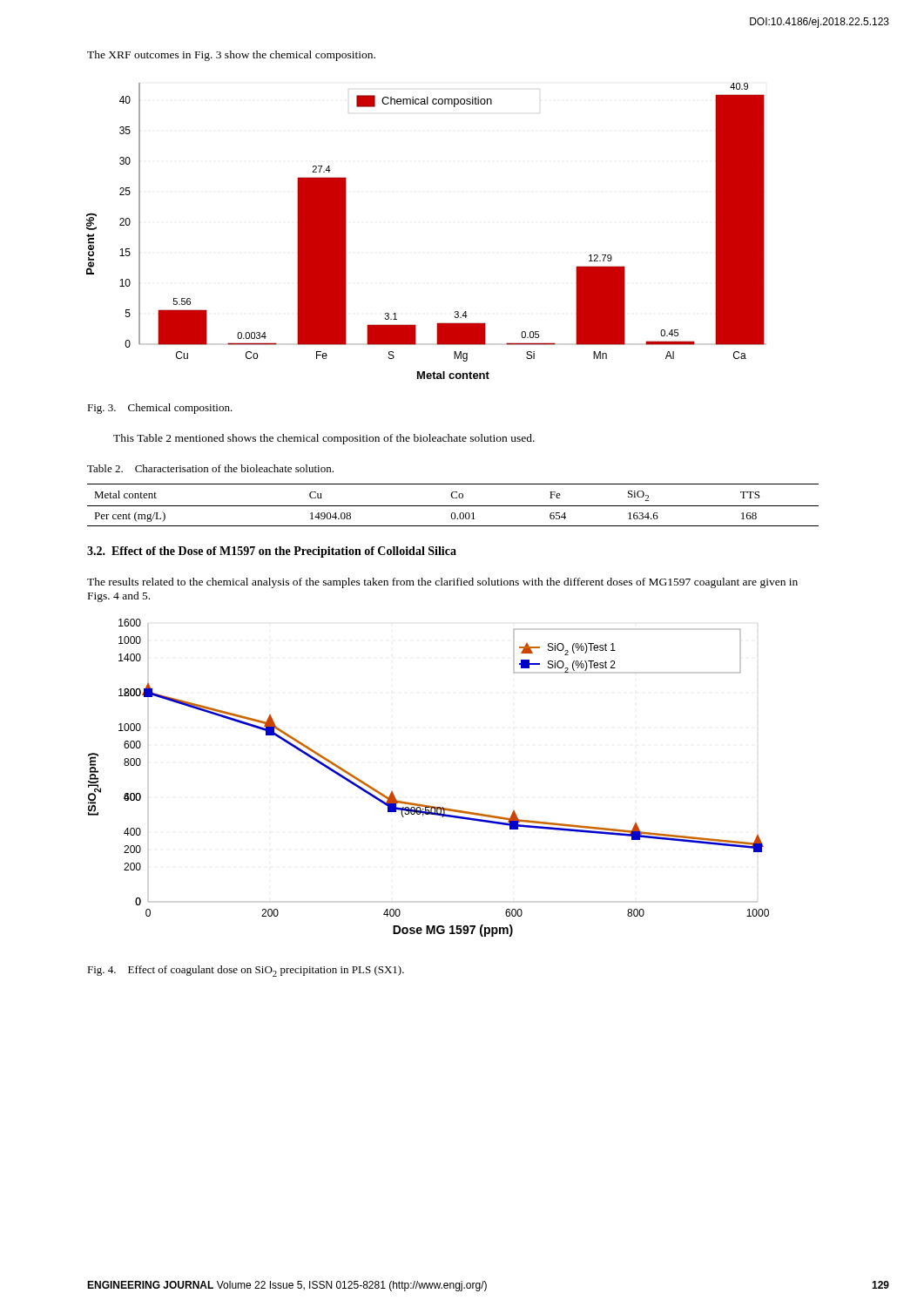
Task: Find the bar chart
Action: point(435,231)
